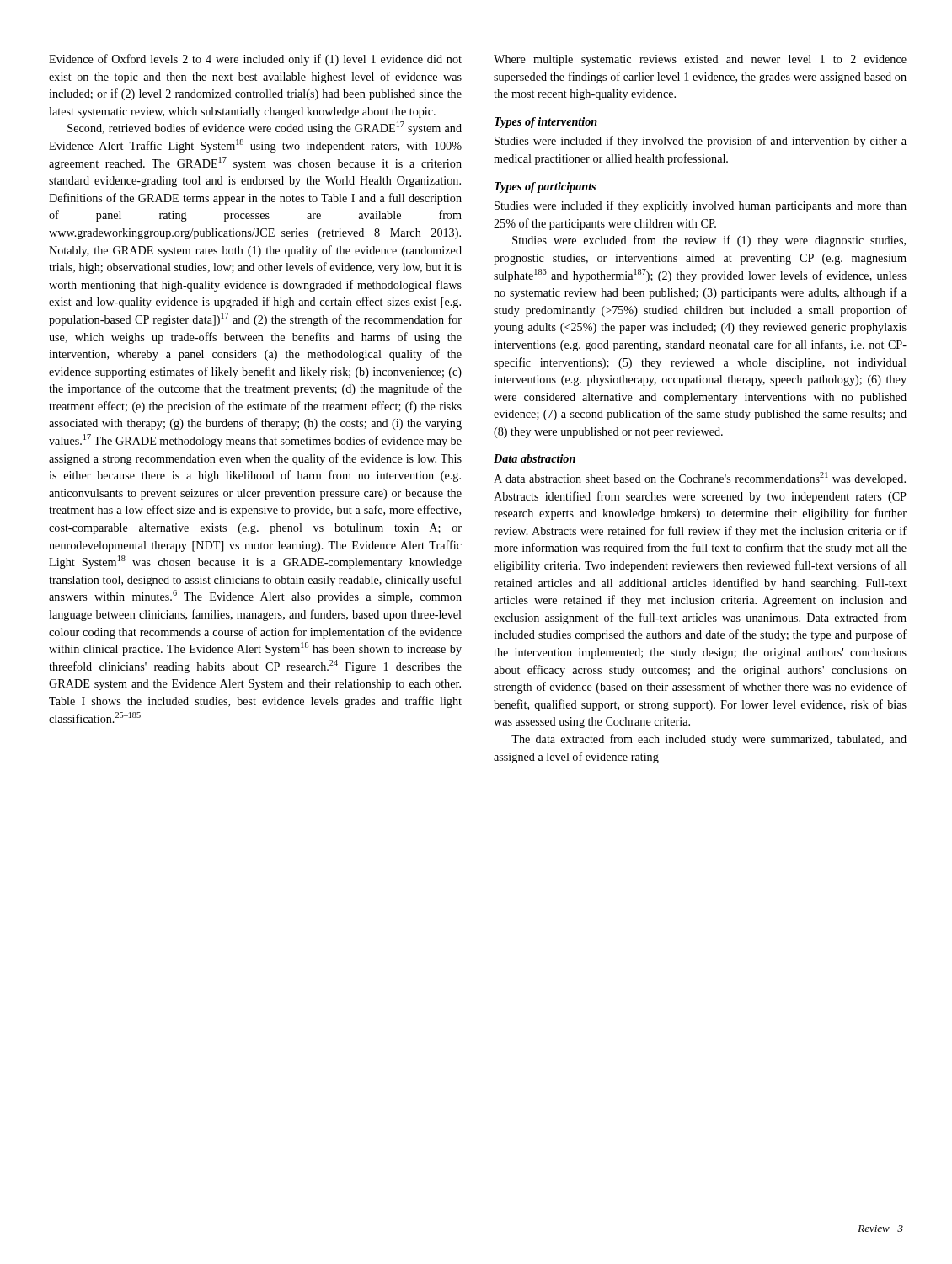Find "Types of intervention" on this page
This screenshot has width=952, height=1264.
(x=546, y=123)
